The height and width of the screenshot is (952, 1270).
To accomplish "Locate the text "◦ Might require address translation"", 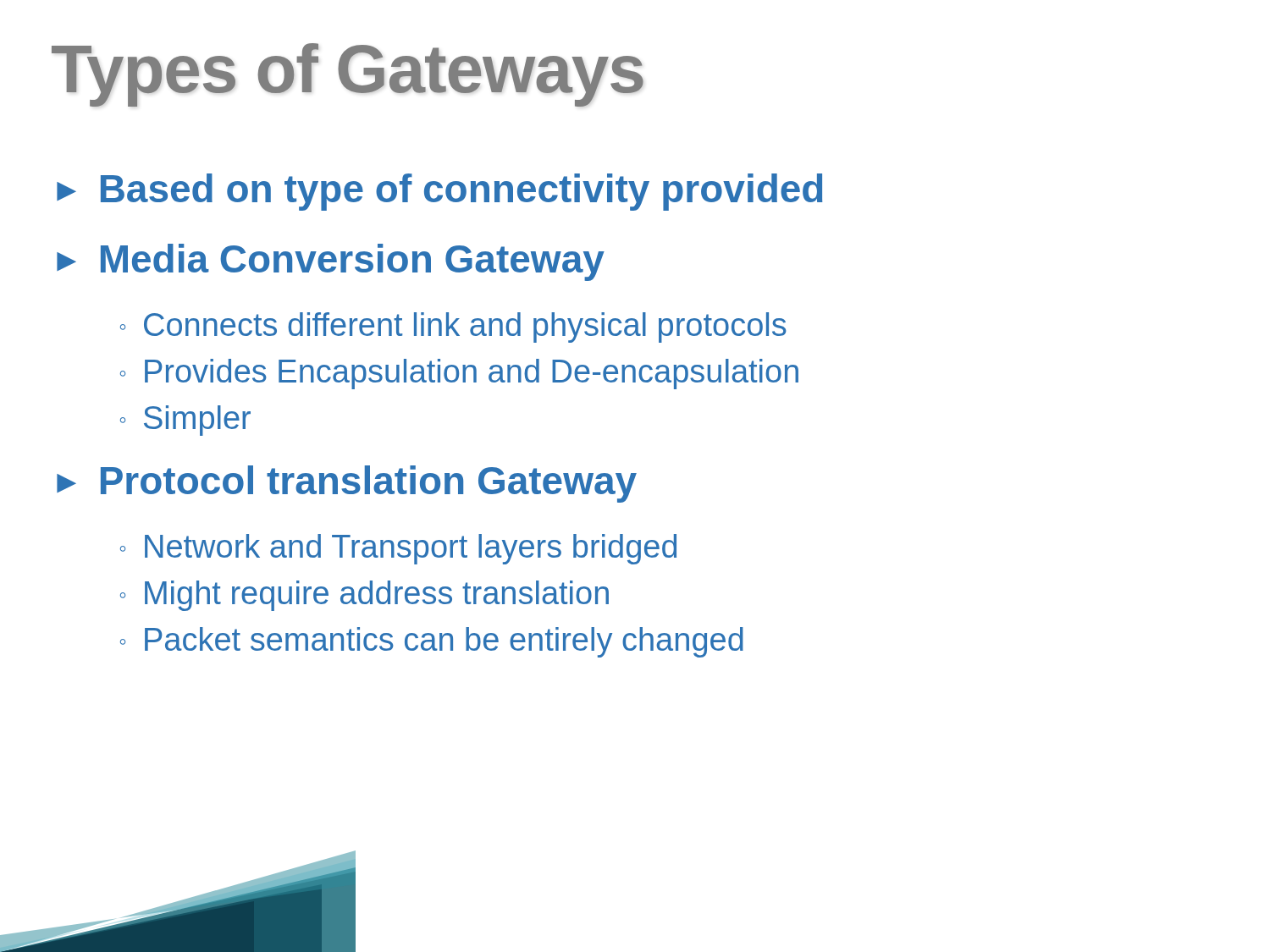I will pyautogui.click(x=364, y=596).
